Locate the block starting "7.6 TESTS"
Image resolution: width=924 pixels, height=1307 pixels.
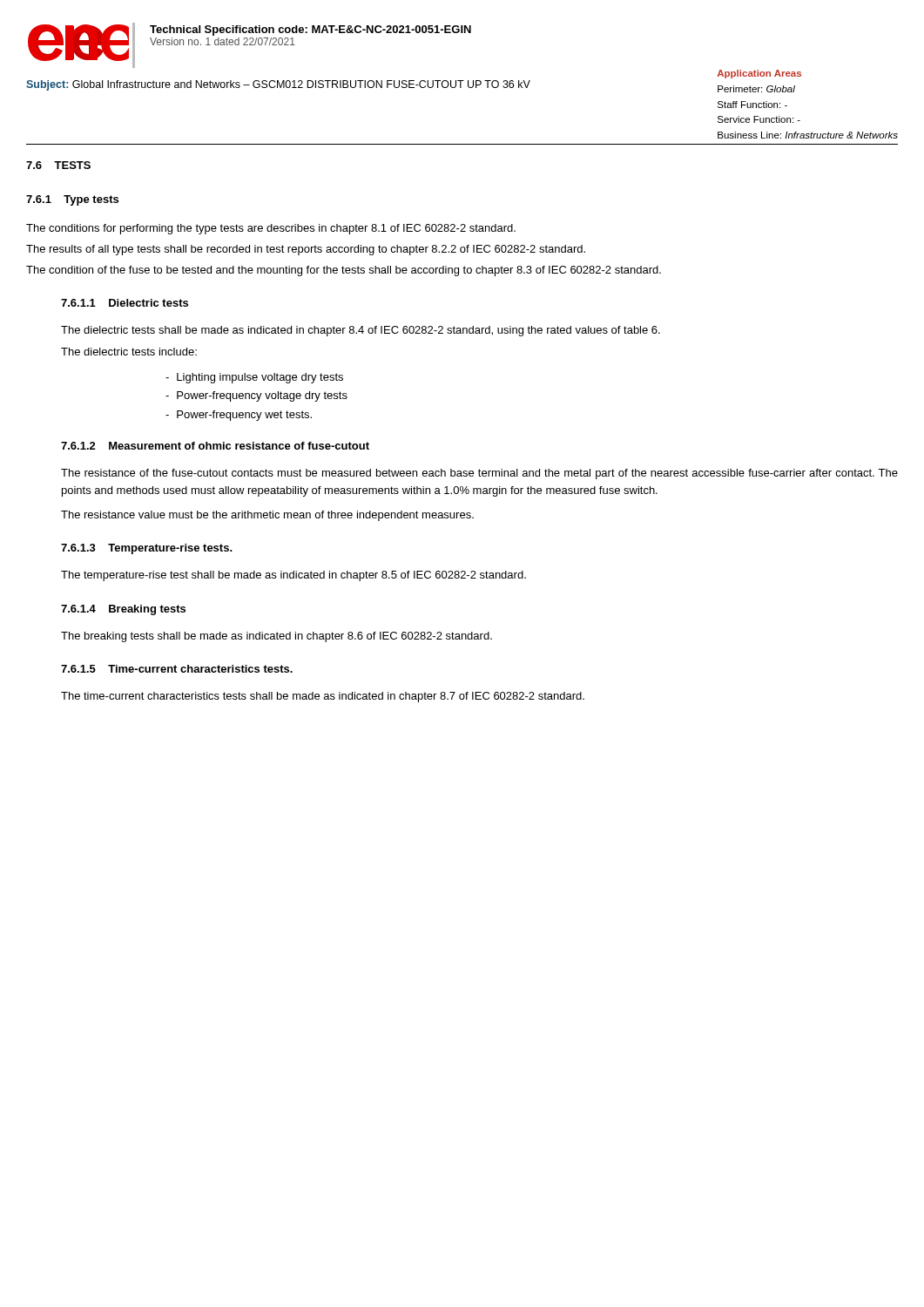tap(59, 165)
